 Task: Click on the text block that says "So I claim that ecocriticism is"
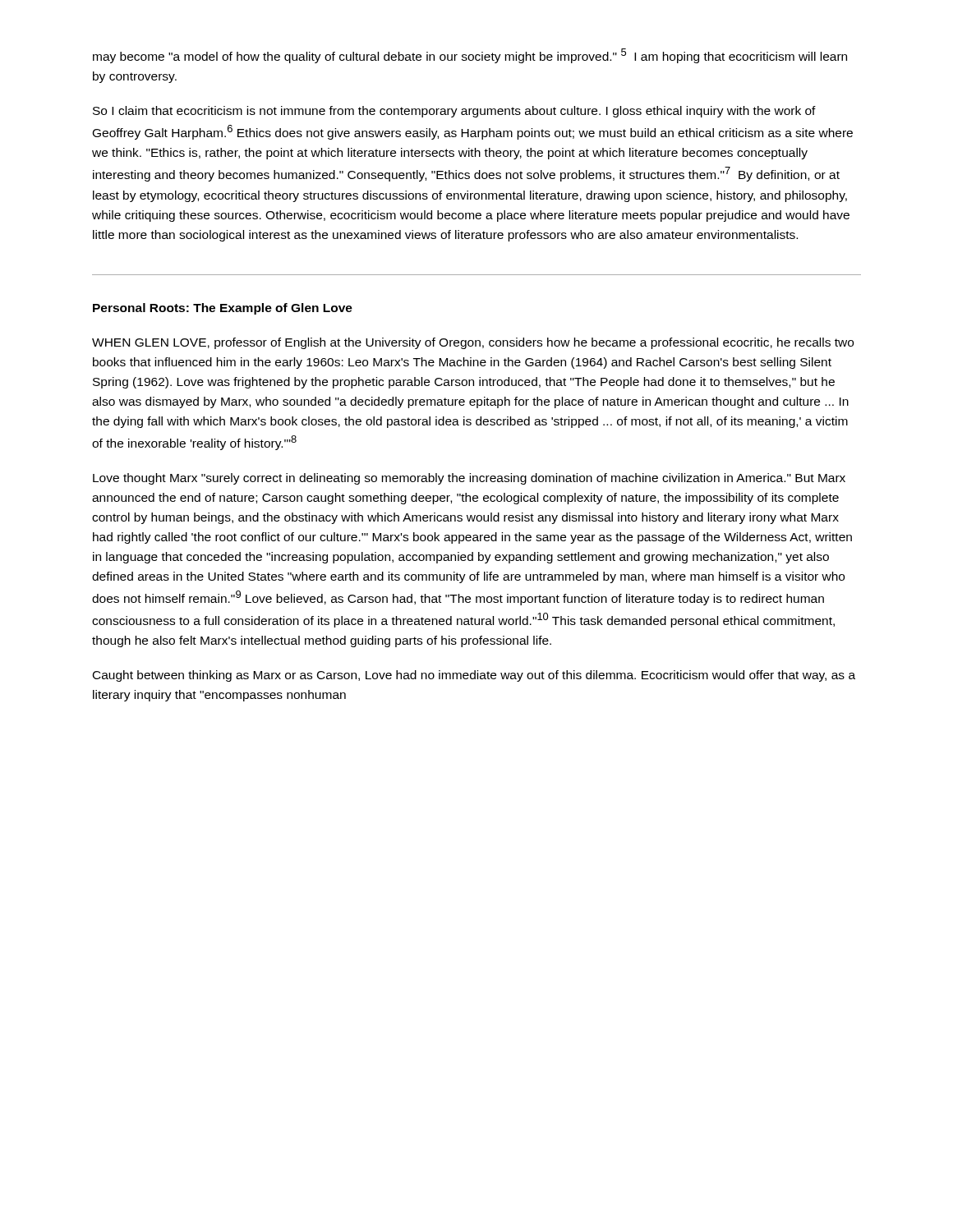point(473,172)
